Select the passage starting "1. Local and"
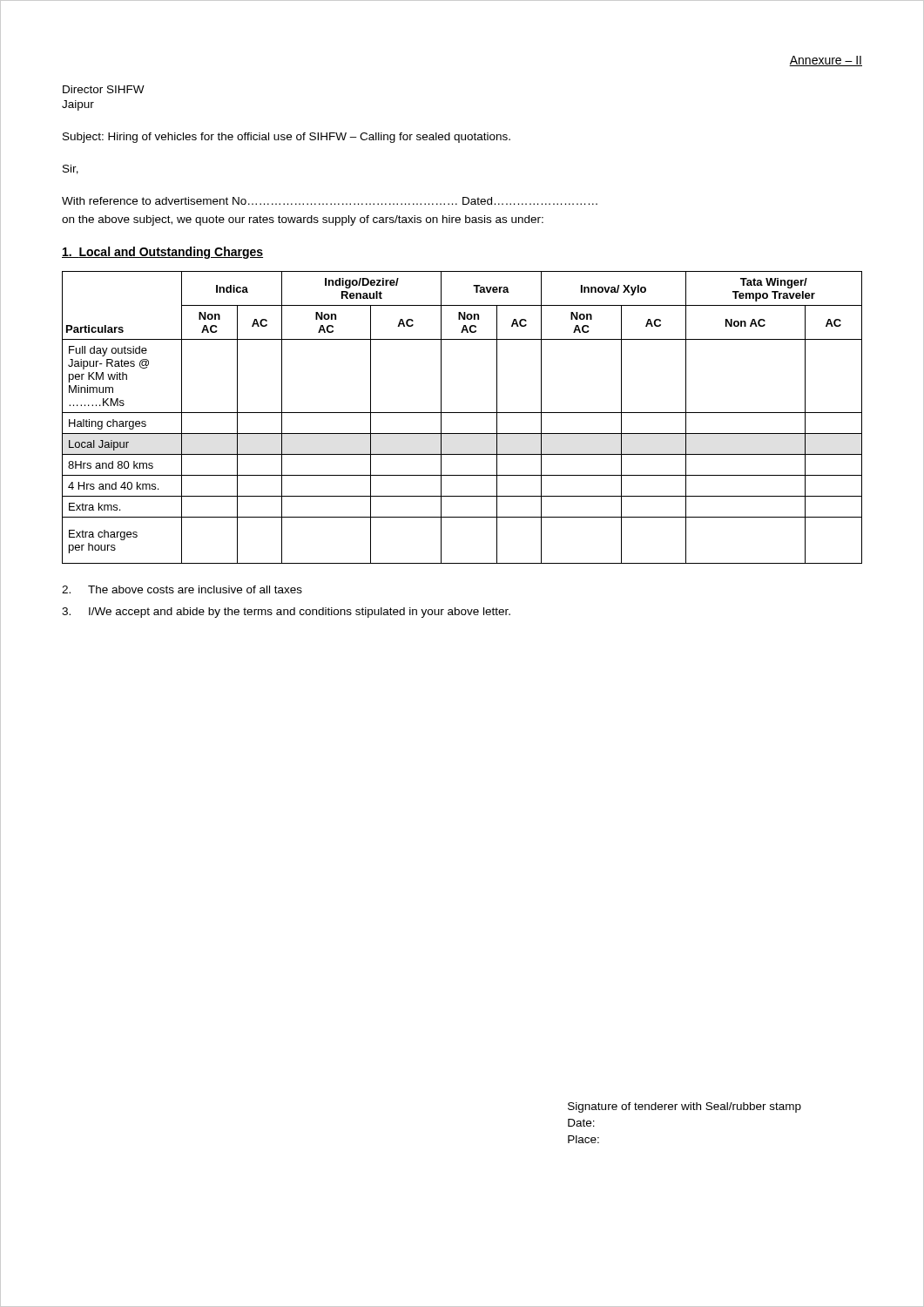Screen dimensions: 1307x924 [162, 252]
